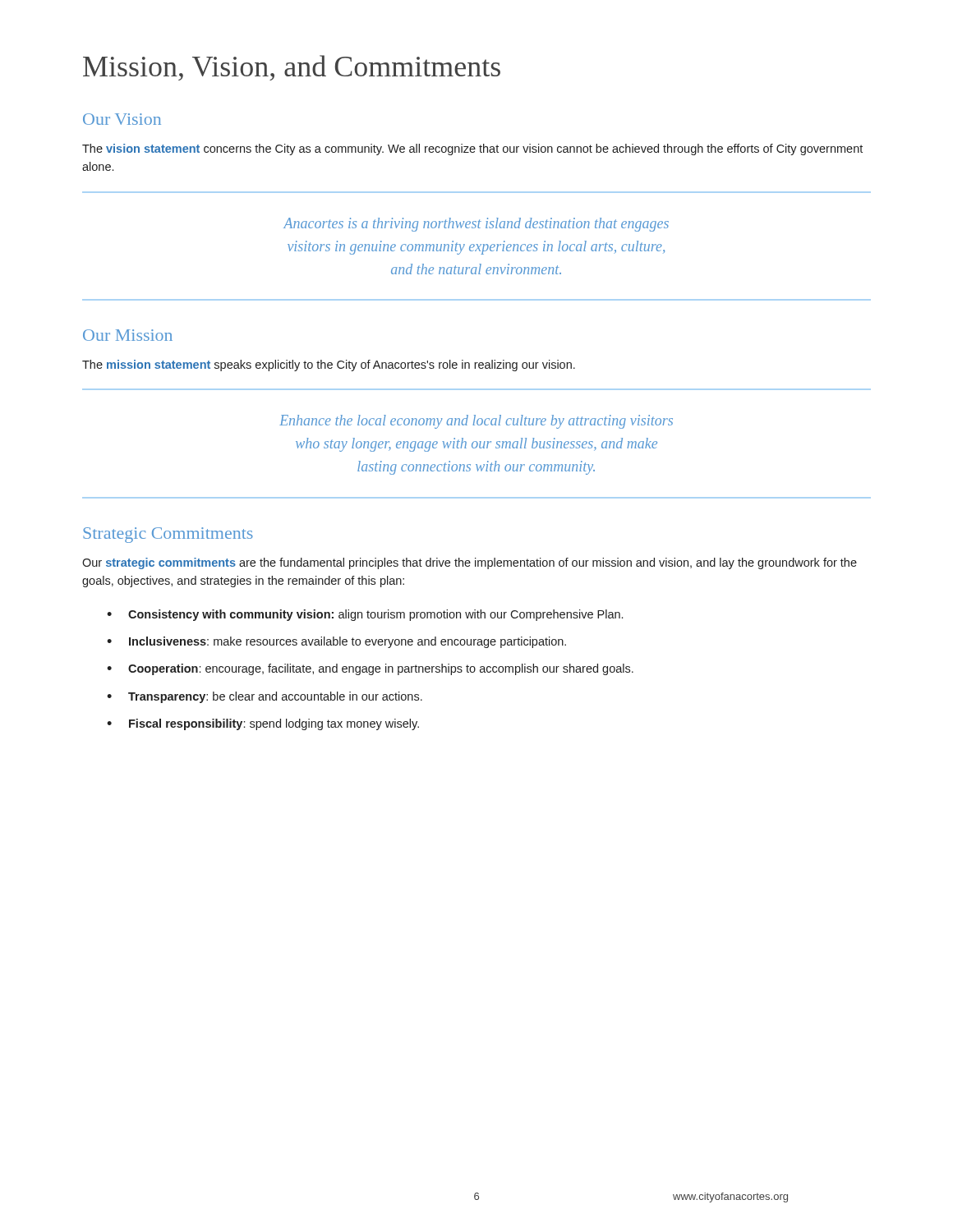Click where it says "Mission, Vision, and Commitments"

pos(476,67)
